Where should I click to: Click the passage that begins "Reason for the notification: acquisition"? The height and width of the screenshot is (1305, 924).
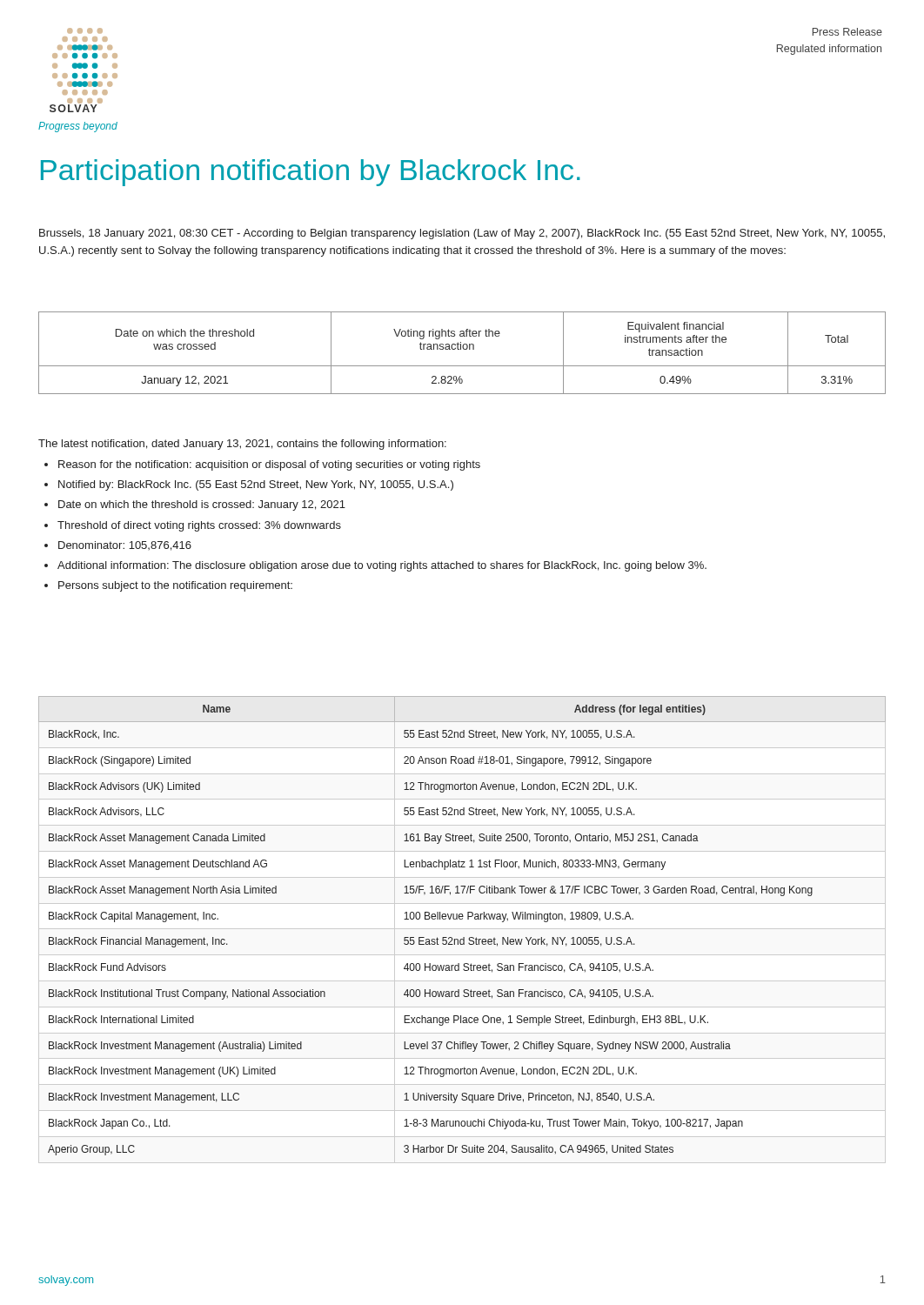click(269, 464)
